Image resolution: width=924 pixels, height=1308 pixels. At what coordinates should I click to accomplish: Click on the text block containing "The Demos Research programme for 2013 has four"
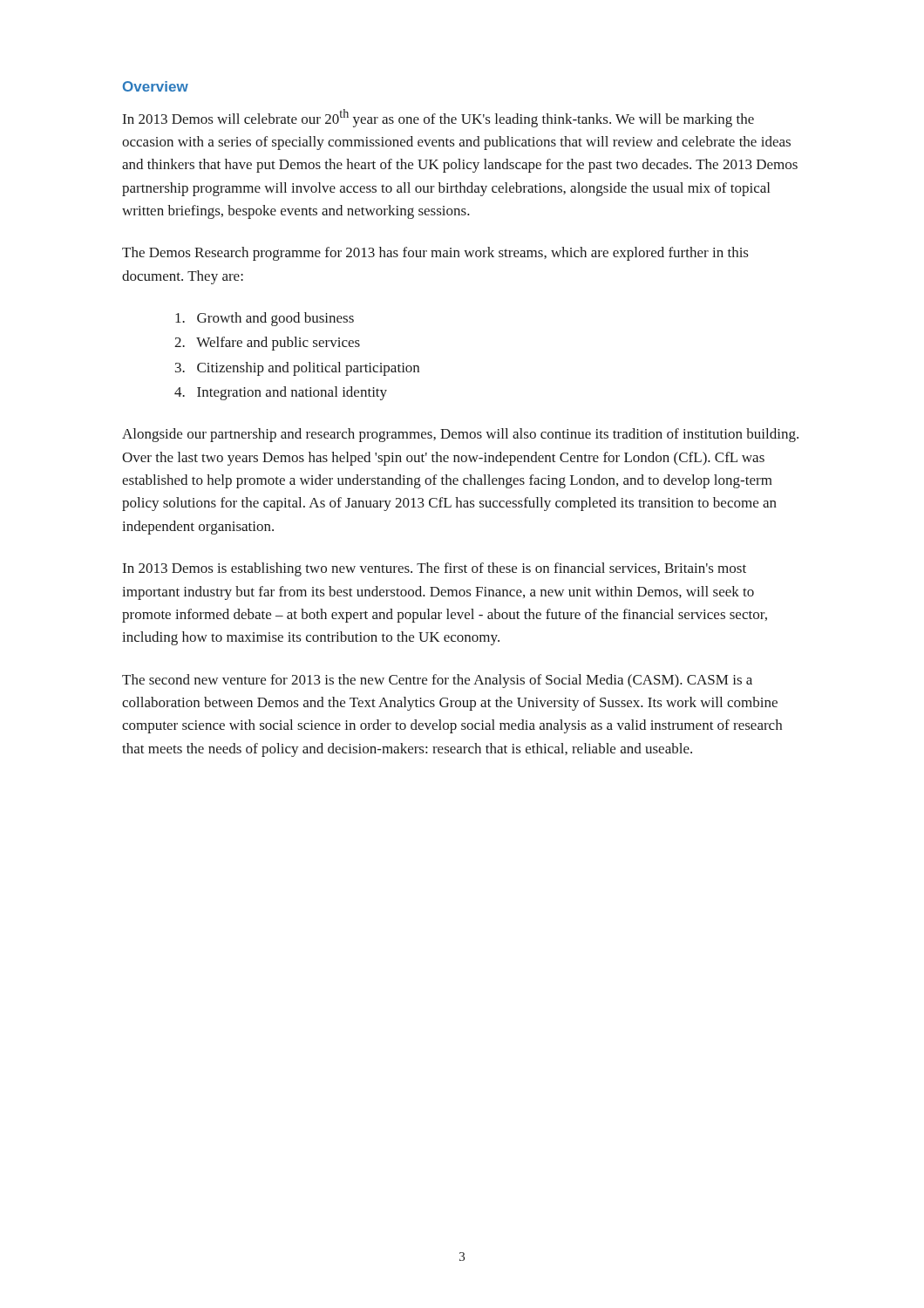pos(435,264)
